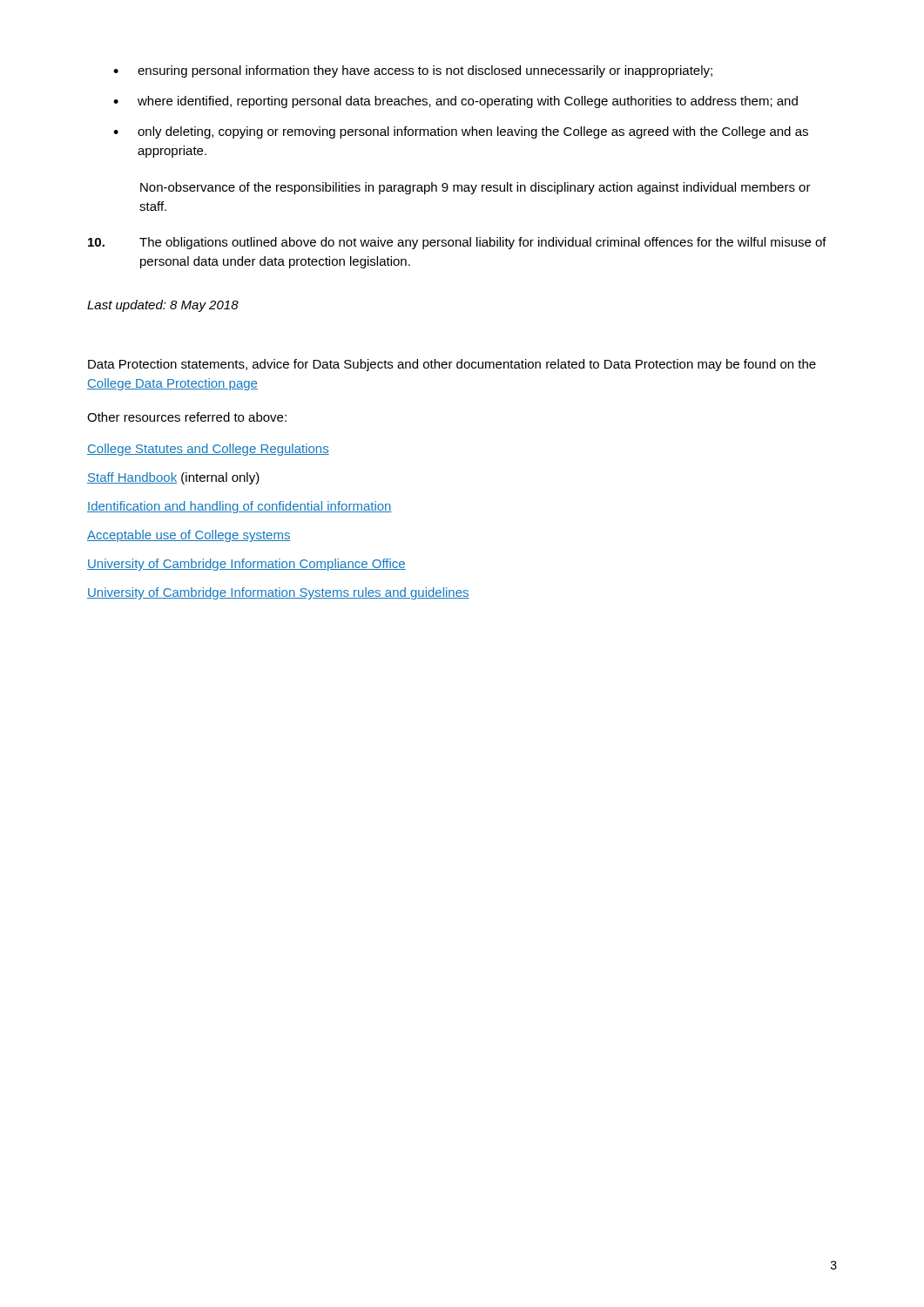The width and height of the screenshot is (924, 1307).
Task: Click on the passage starting "• ensuring personal"
Action: [475, 72]
